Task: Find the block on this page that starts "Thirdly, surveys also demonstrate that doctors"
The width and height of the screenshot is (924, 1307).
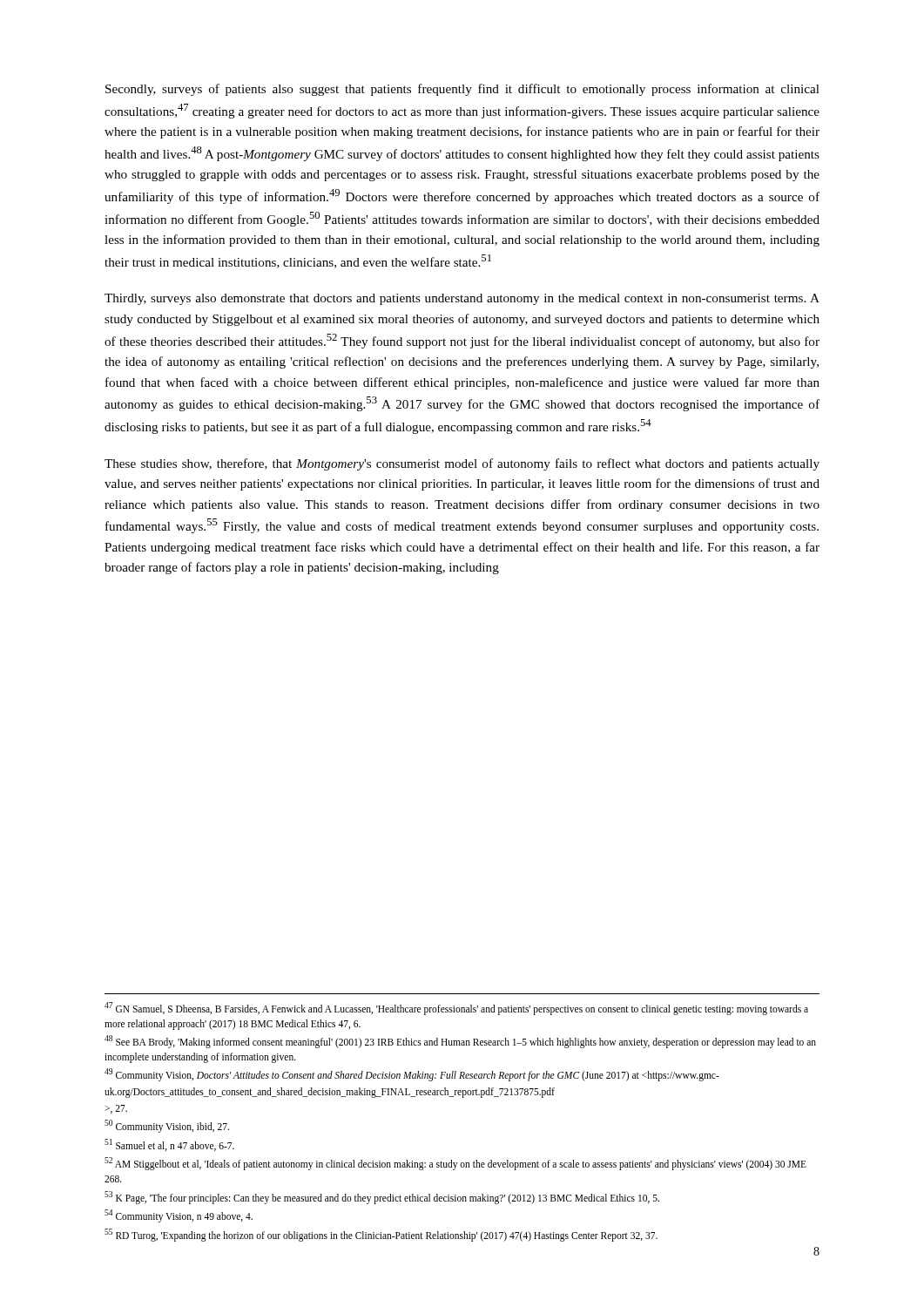Action: click(462, 362)
